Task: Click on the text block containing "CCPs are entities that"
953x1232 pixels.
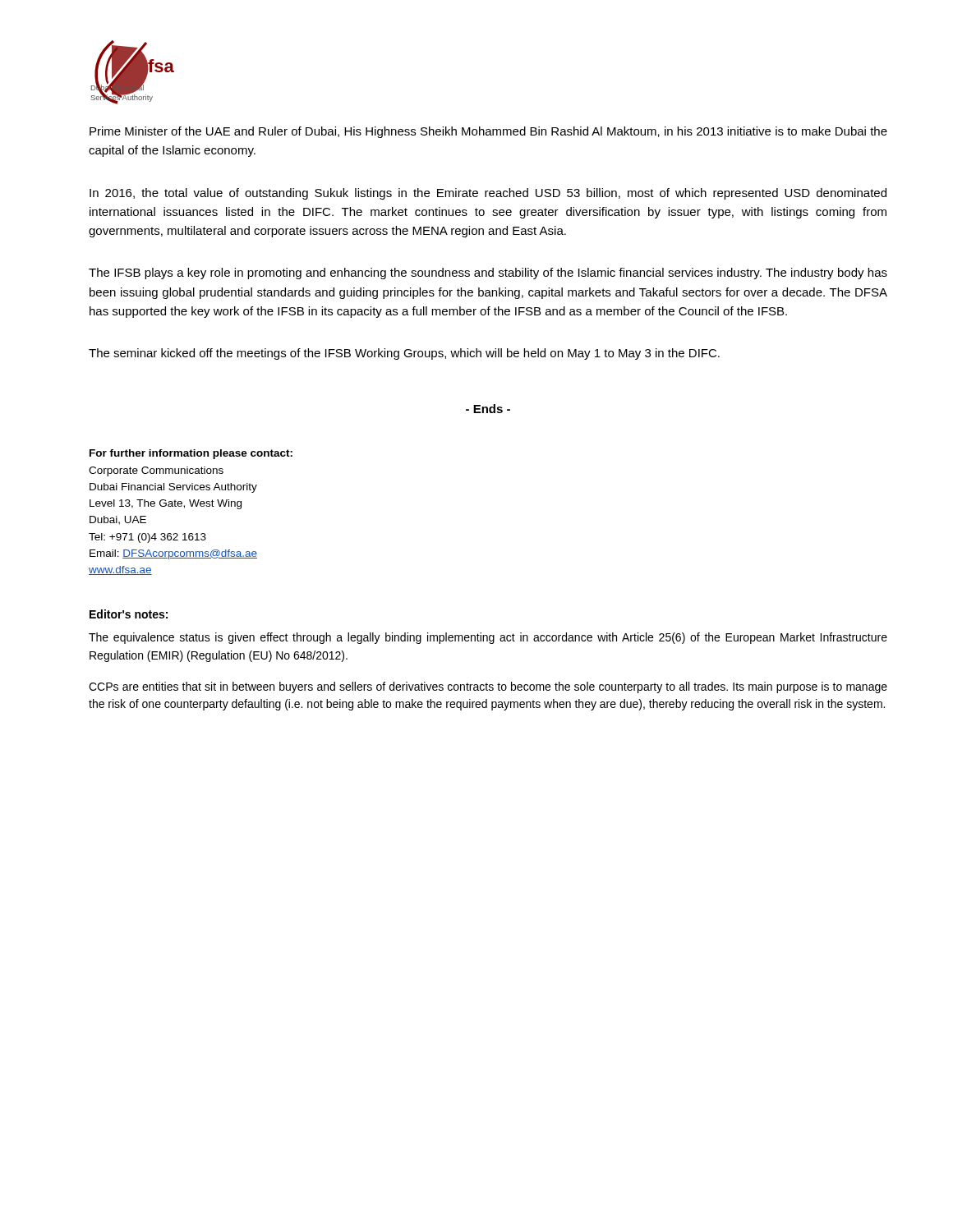Action: (488, 695)
